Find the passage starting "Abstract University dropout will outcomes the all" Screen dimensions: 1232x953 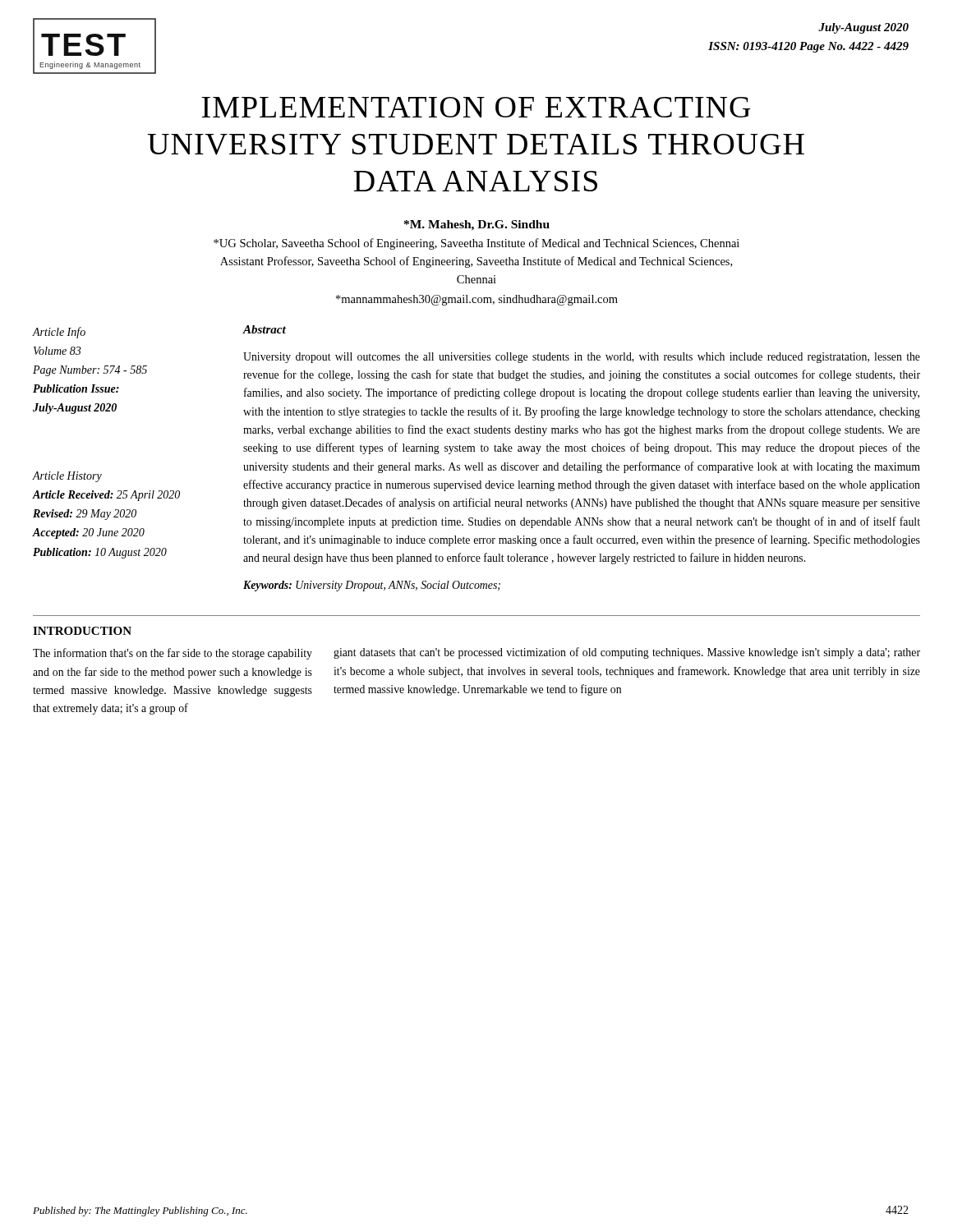click(x=582, y=458)
